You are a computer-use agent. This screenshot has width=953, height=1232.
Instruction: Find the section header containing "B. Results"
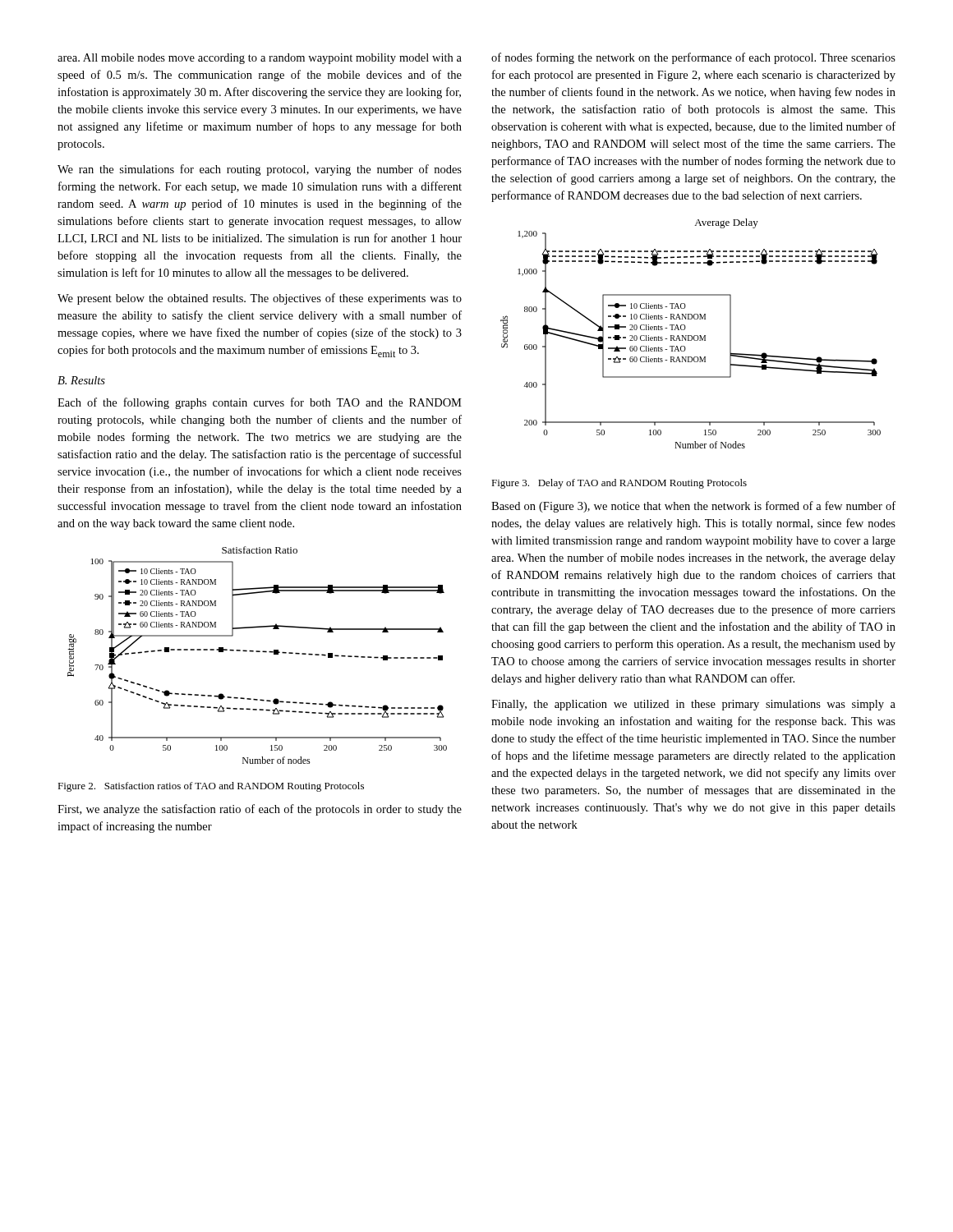pyautogui.click(x=81, y=380)
